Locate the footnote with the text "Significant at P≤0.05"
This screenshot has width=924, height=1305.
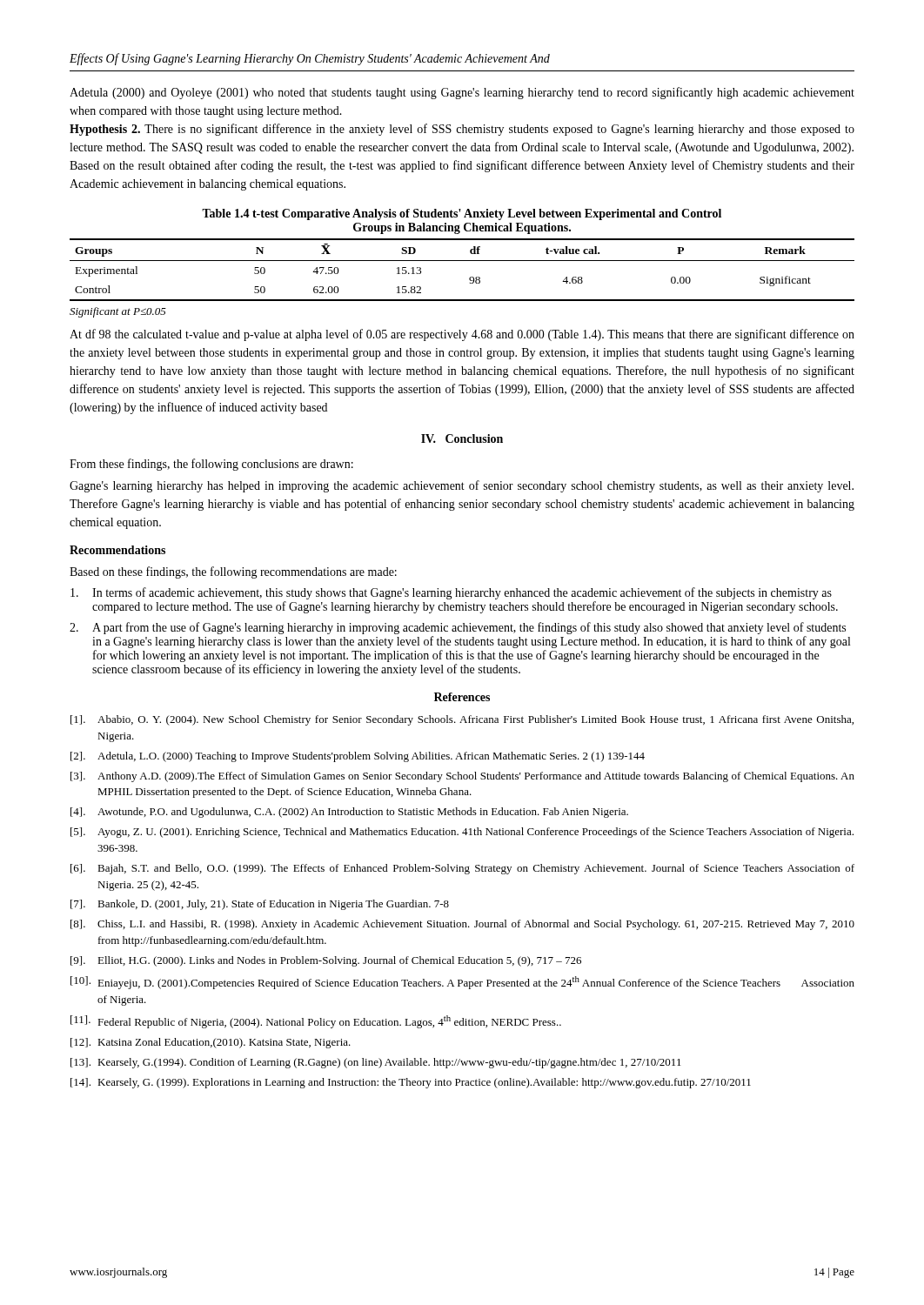(x=118, y=311)
